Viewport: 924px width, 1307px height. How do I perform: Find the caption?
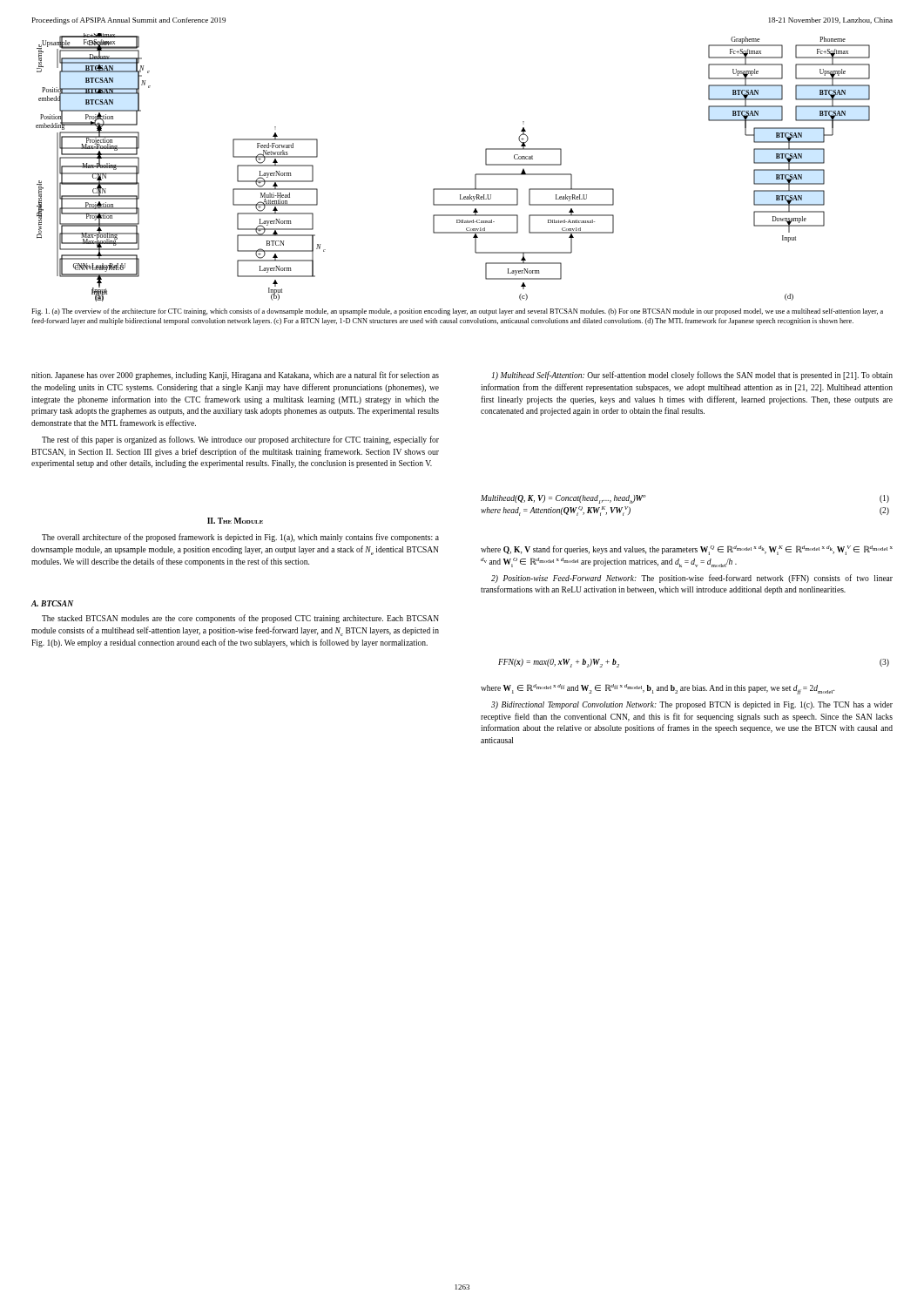click(457, 316)
